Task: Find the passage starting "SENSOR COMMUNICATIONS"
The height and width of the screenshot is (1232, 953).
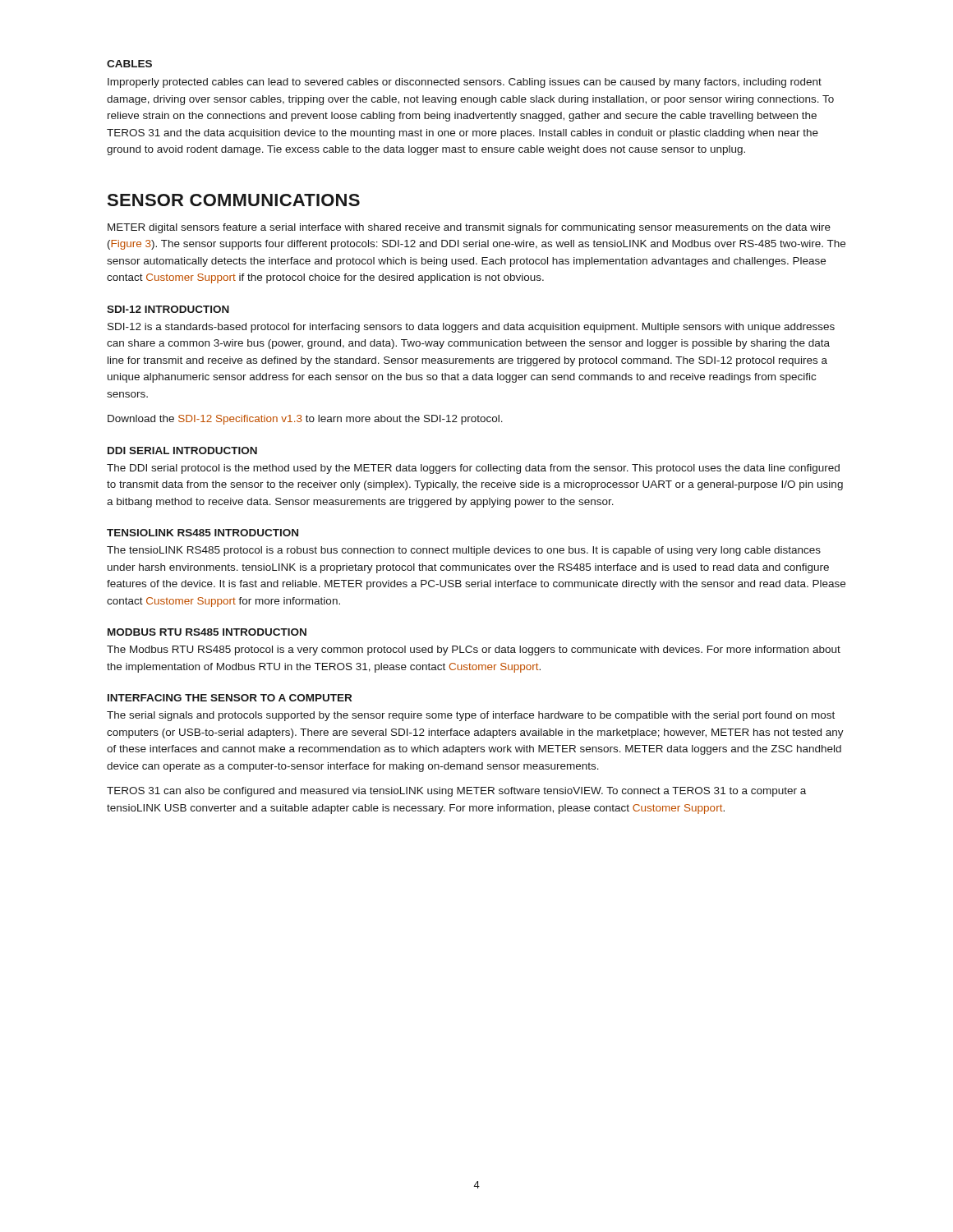Action: 234,200
